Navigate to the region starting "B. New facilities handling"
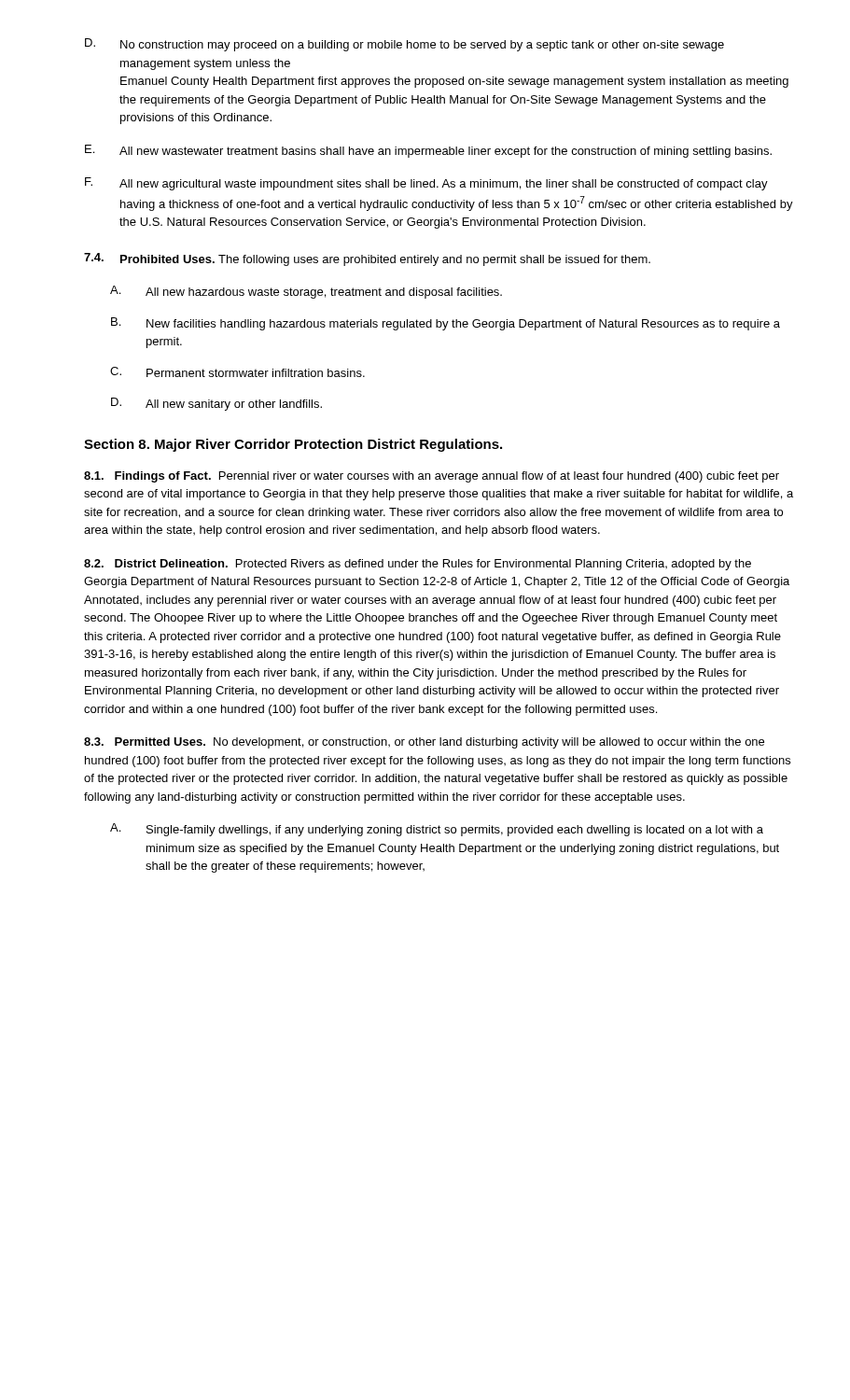This screenshot has height=1400, width=850. [452, 333]
